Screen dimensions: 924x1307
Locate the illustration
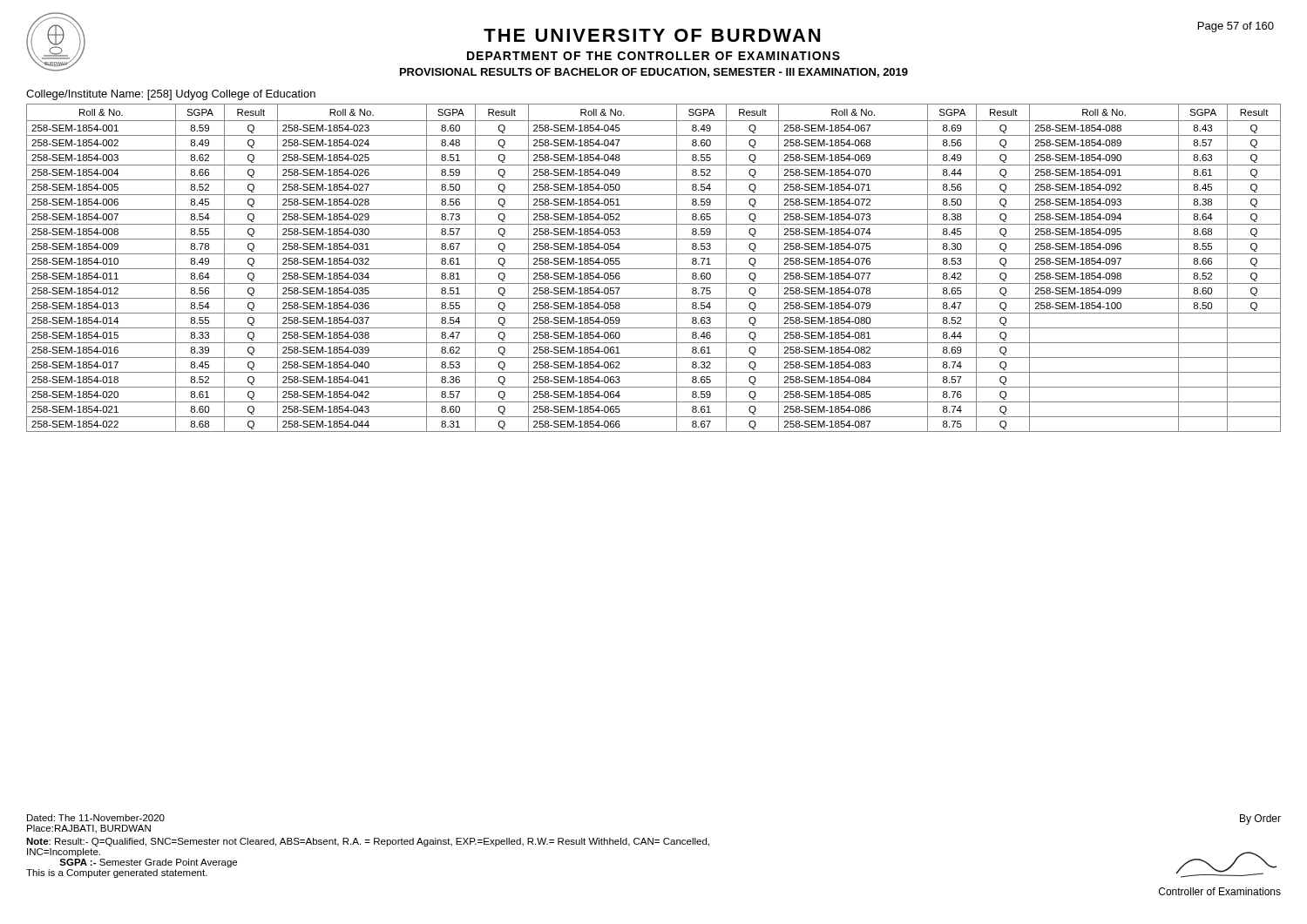tap(1220, 862)
